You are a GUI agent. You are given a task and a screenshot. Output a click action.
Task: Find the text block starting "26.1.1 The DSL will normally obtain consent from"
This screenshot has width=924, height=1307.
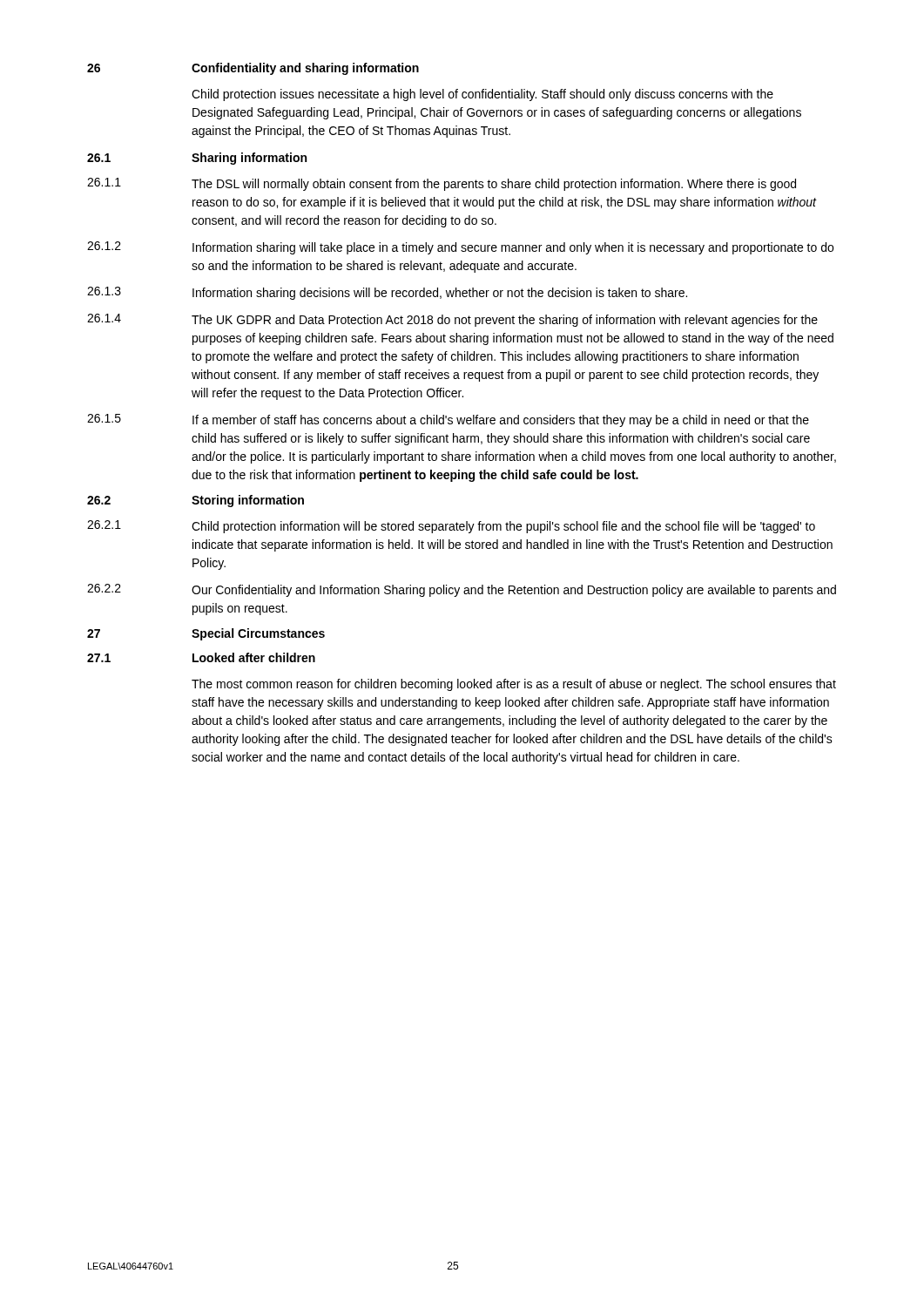pos(462,203)
